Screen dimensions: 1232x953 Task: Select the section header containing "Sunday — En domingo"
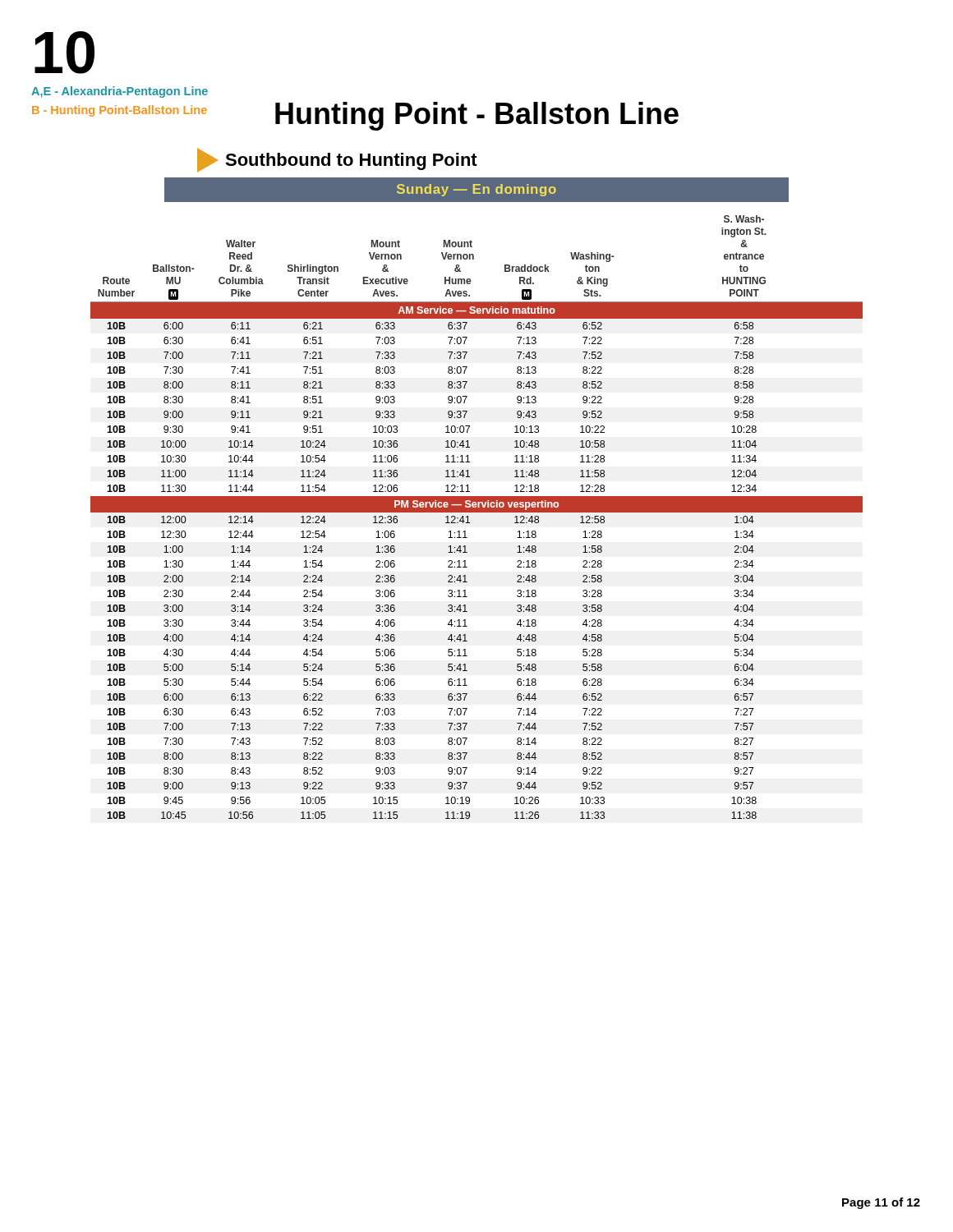pyautogui.click(x=476, y=189)
